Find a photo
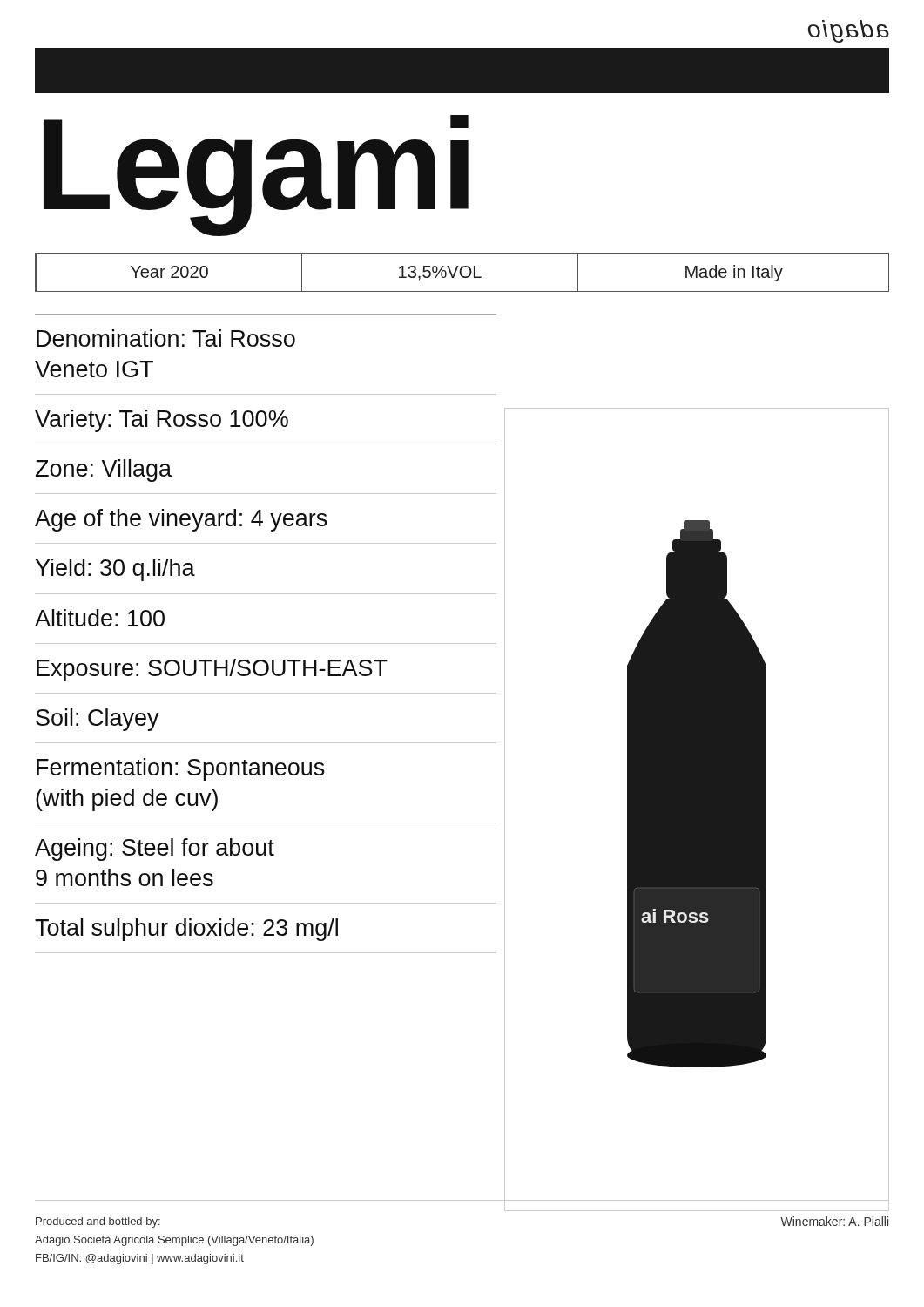Image resolution: width=924 pixels, height=1307 pixels. 697,809
